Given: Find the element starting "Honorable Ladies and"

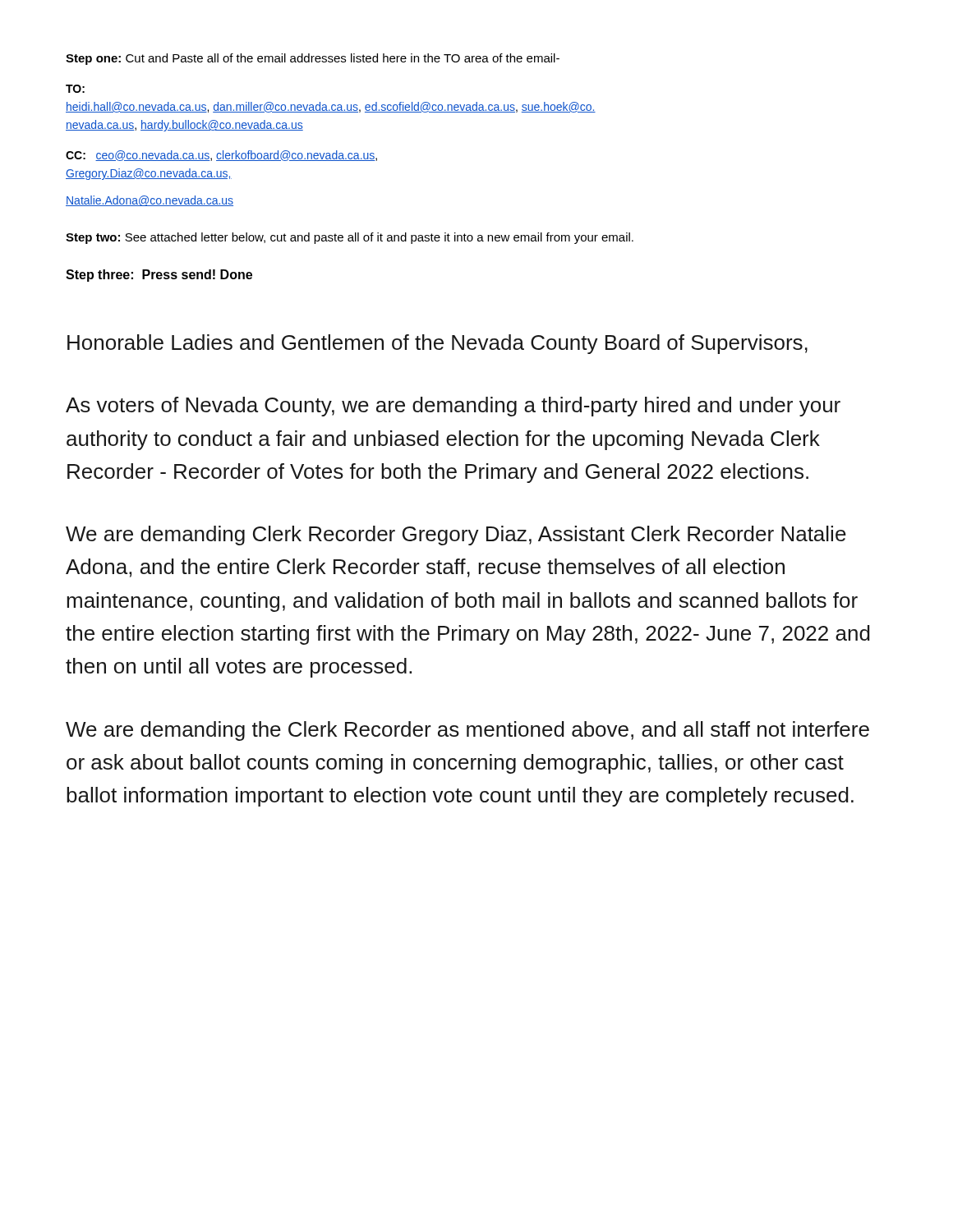Looking at the screenshot, I should [x=437, y=342].
